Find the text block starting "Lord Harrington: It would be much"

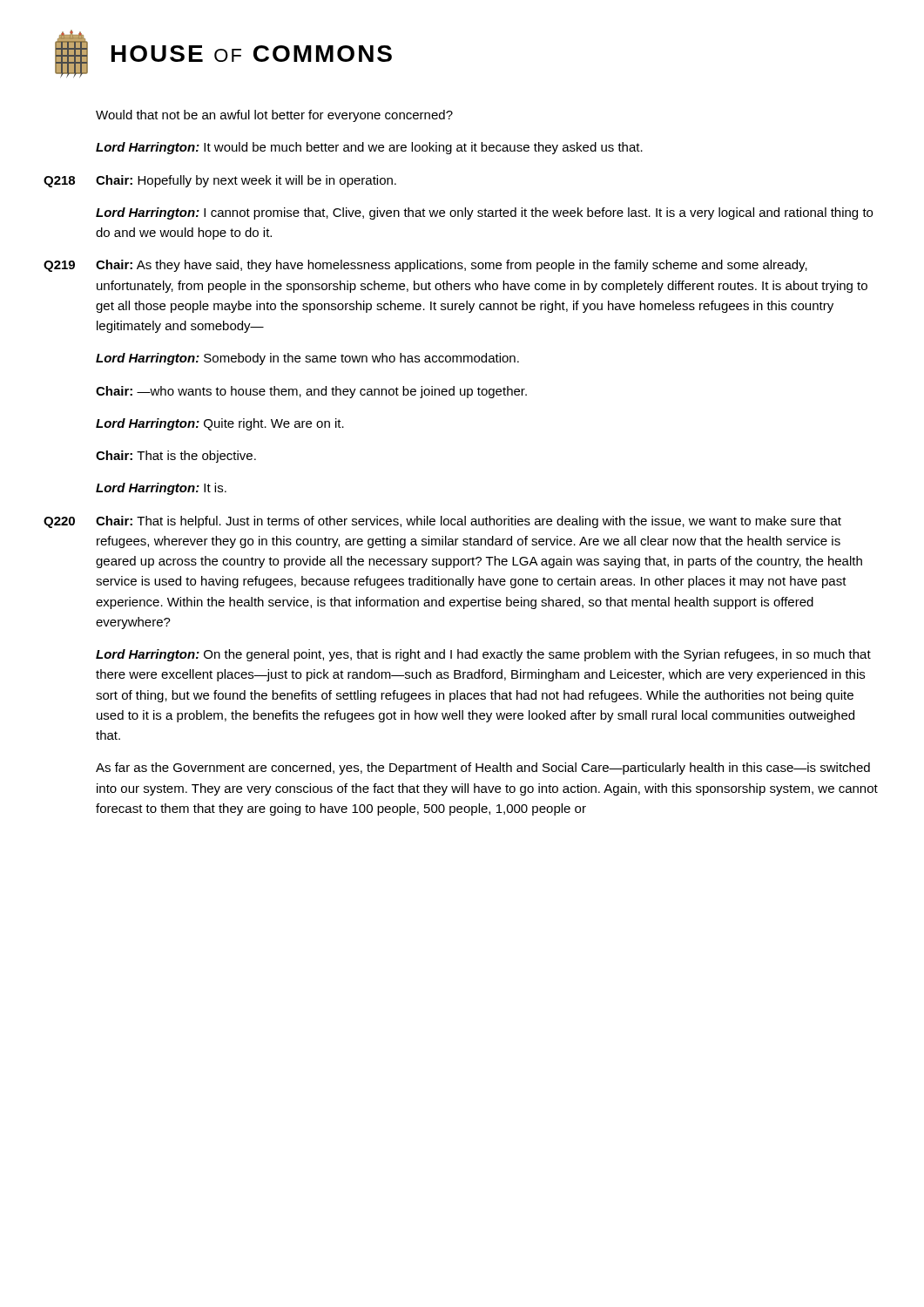pos(370,147)
